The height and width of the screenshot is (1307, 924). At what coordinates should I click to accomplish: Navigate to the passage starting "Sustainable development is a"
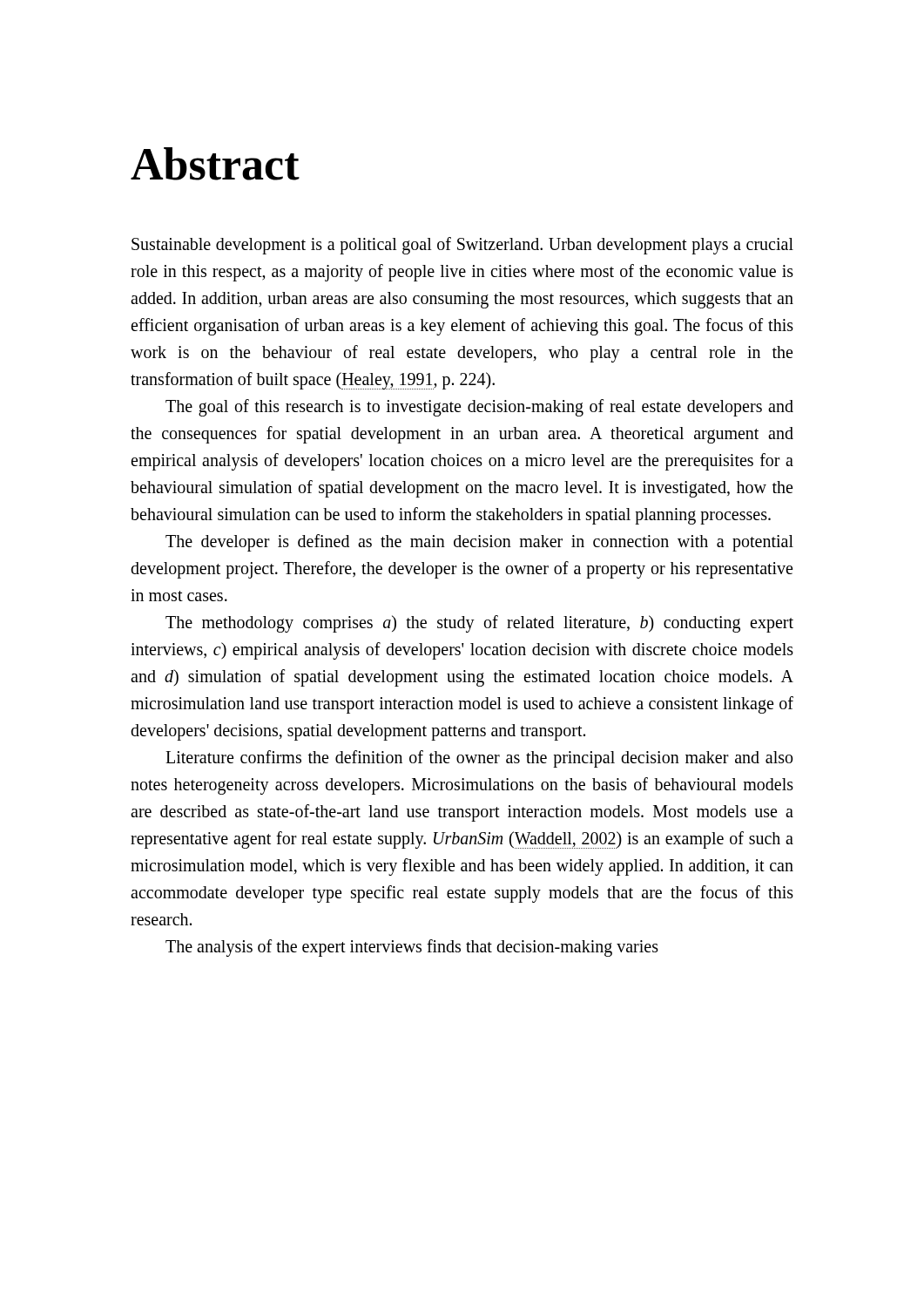point(462,246)
